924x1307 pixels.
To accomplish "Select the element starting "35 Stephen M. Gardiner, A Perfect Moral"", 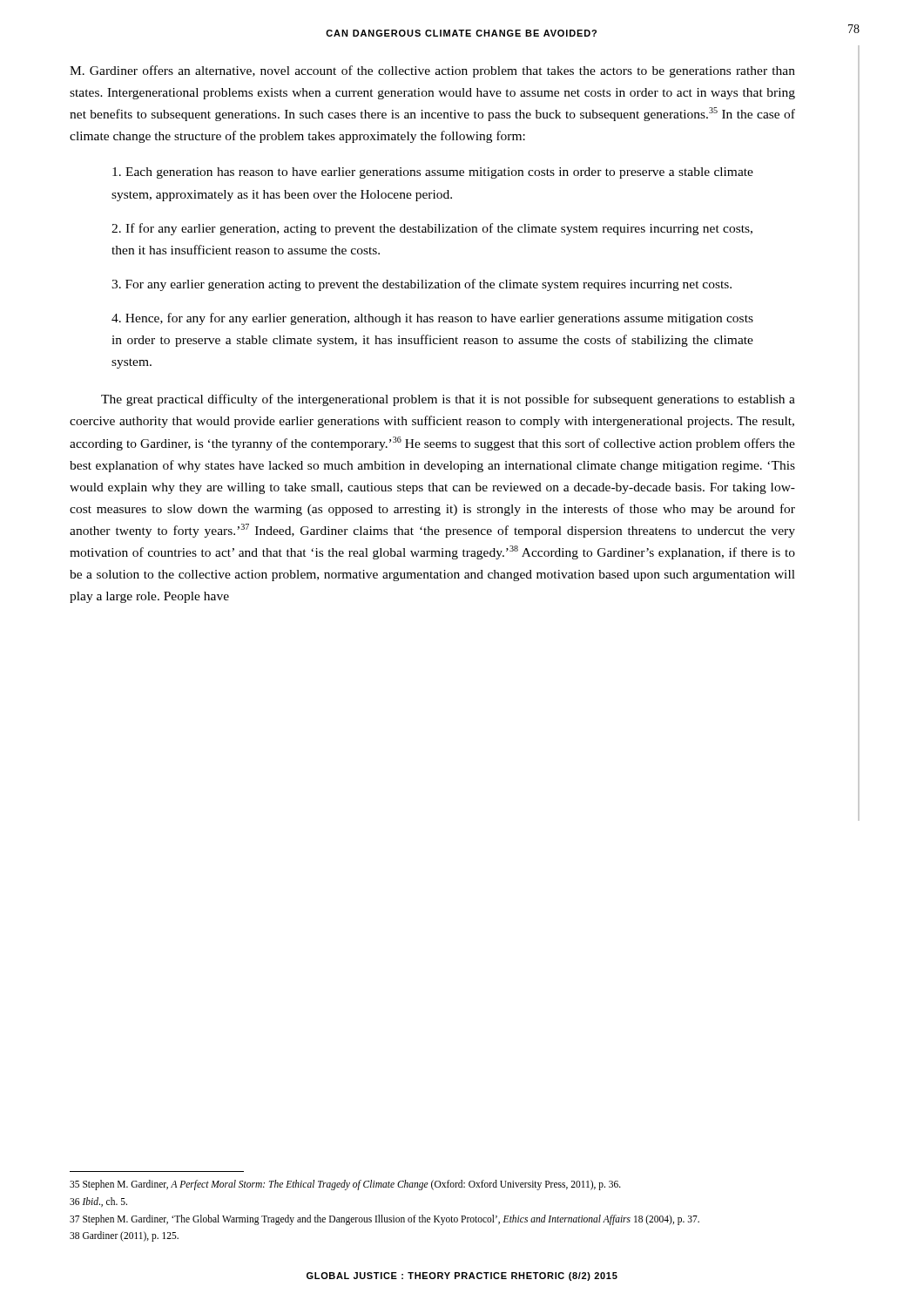I will [345, 1184].
